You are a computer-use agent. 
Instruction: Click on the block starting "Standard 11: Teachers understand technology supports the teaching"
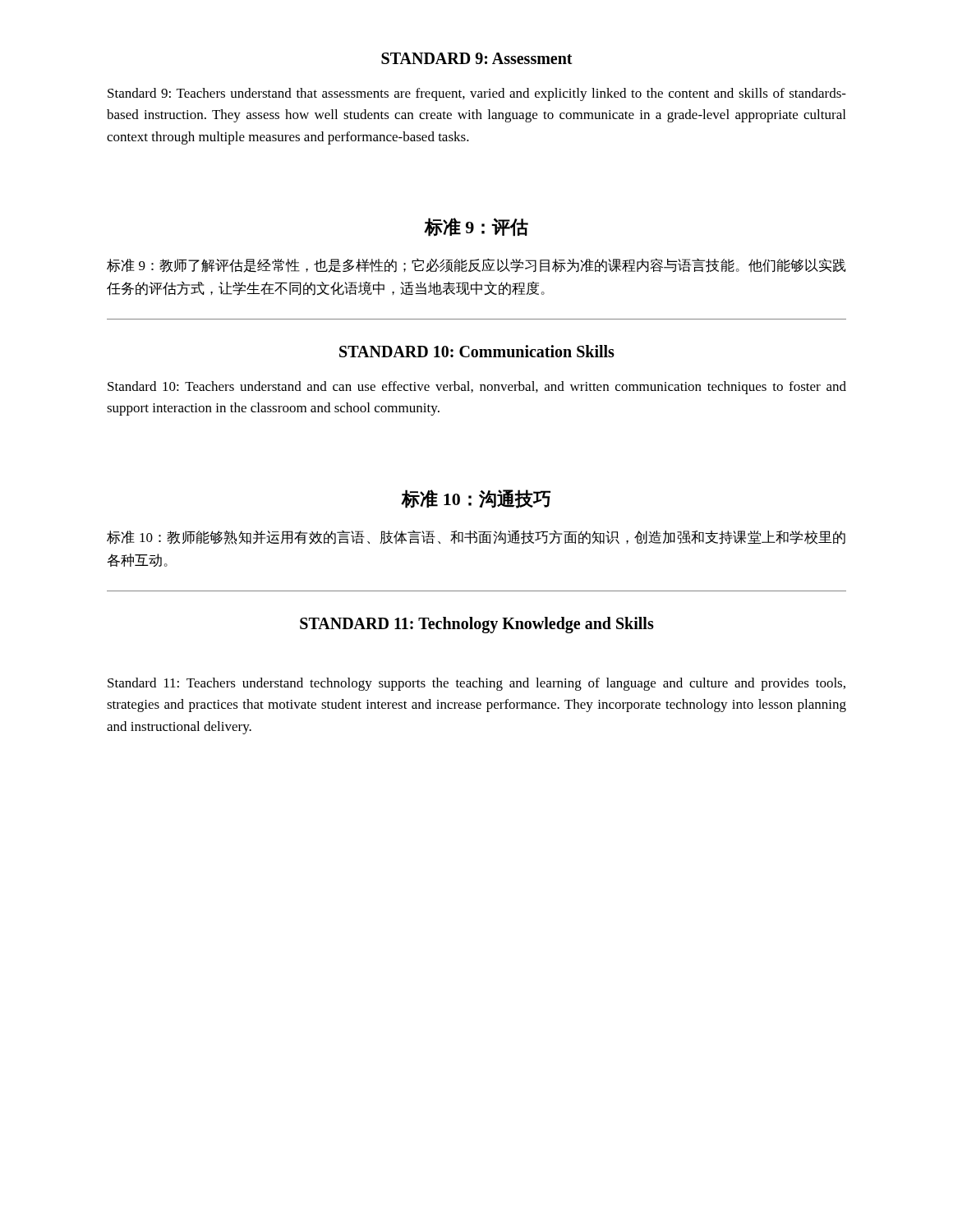476,704
